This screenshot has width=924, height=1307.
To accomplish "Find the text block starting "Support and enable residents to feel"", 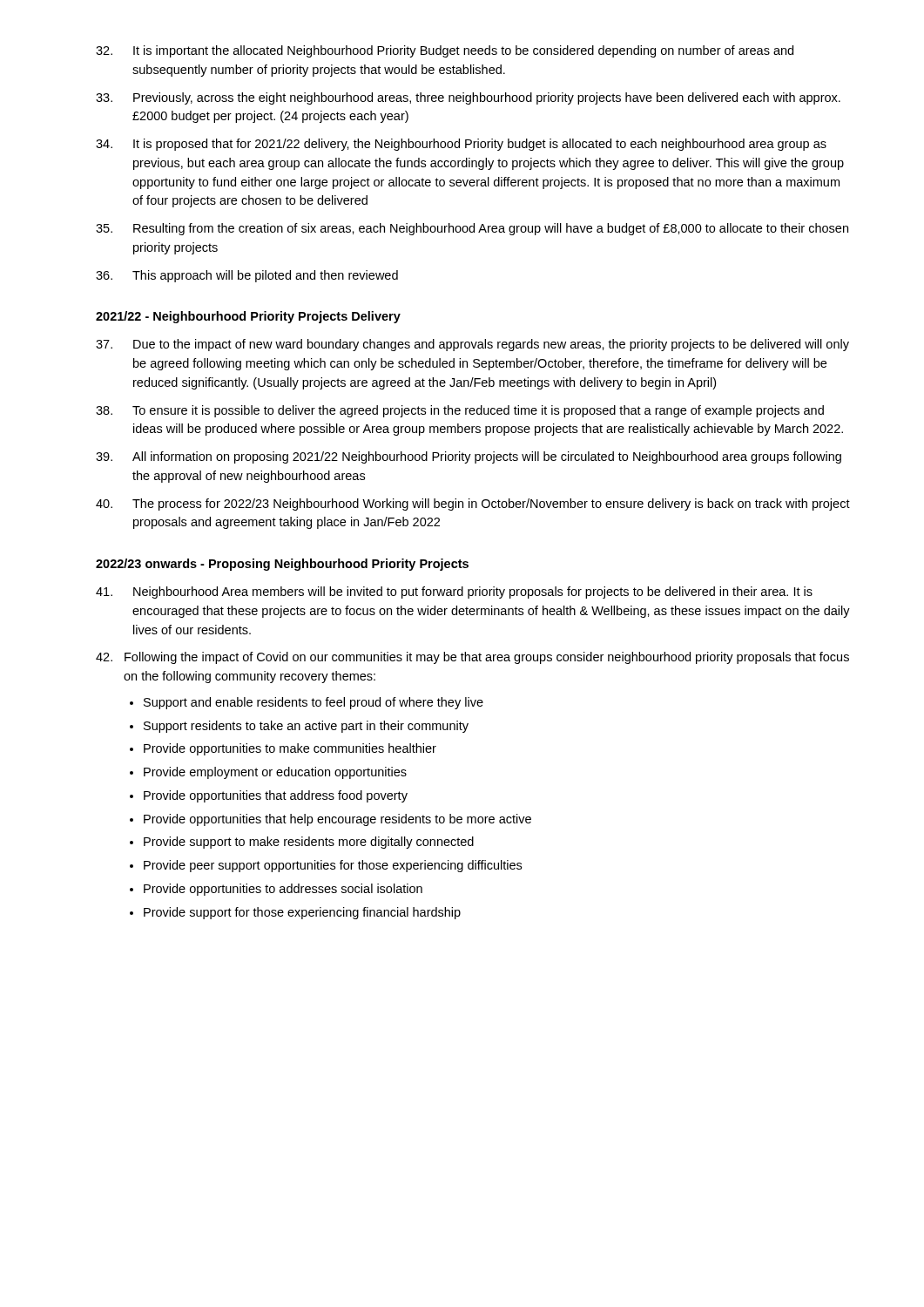I will (489, 808).
